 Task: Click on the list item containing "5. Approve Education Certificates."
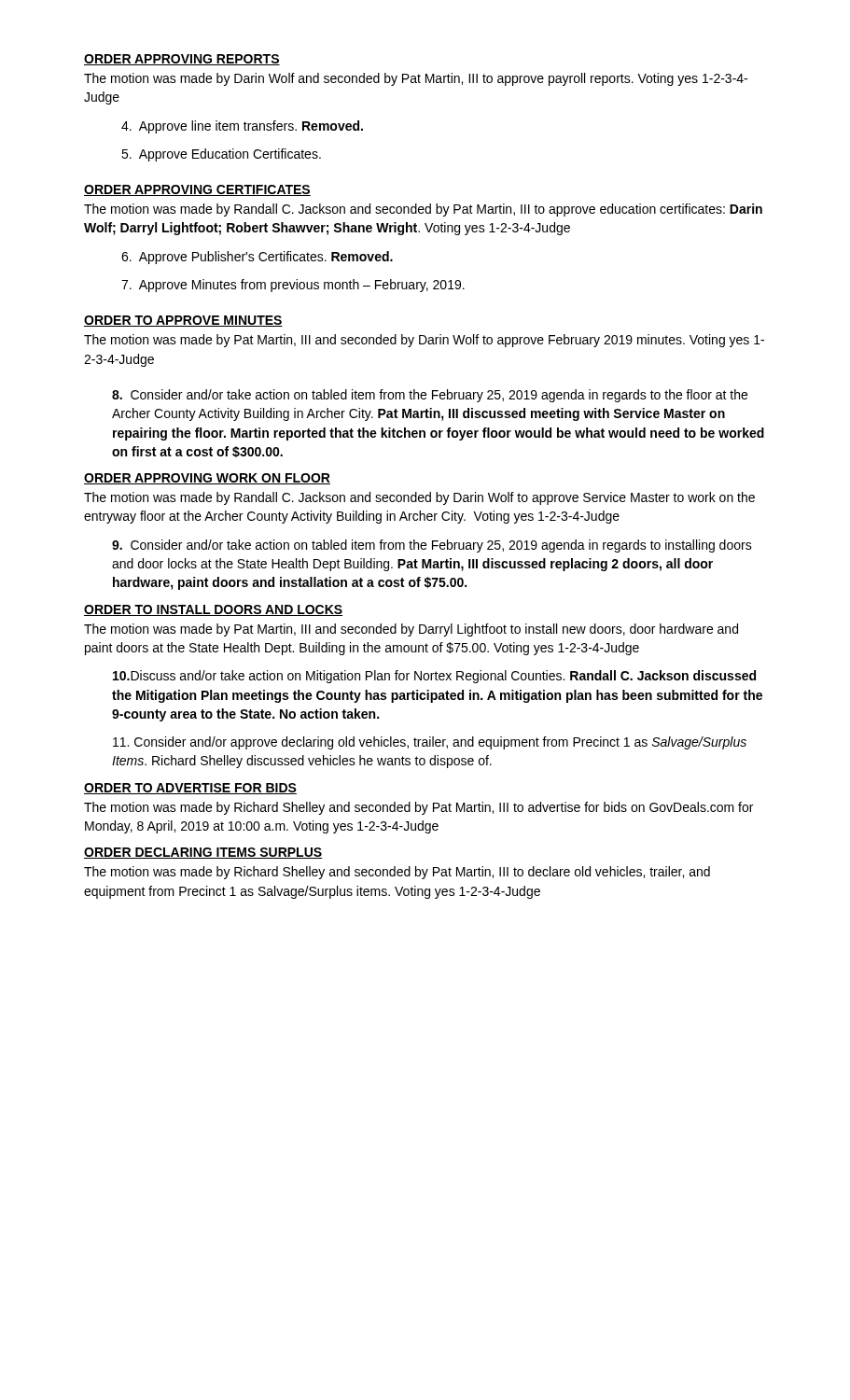[x=222, y=154]
